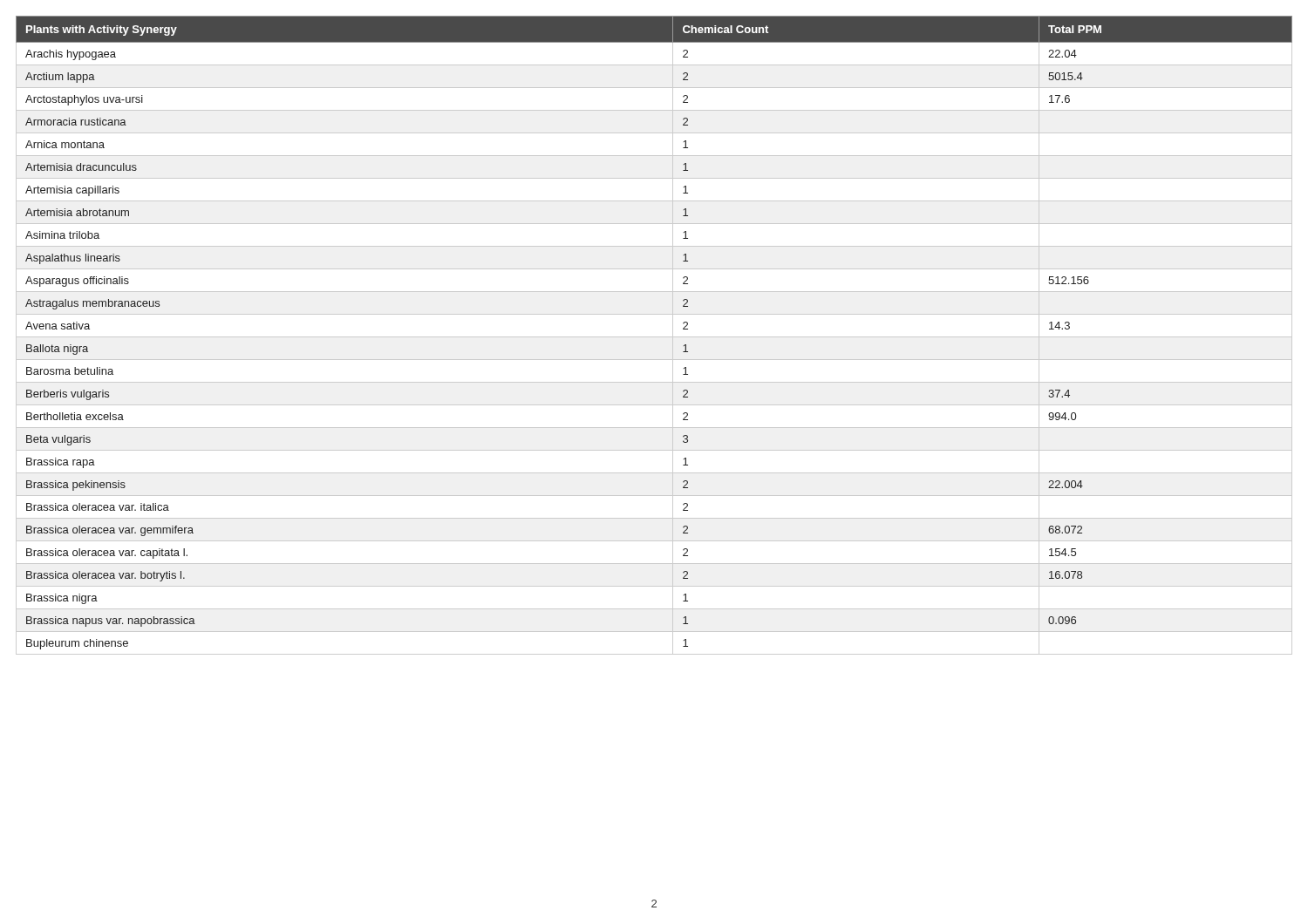Viewport: 1308px width, 924px height.
Task: Locate the table with the text "Brassica oleracea var."
Action: 654,335
